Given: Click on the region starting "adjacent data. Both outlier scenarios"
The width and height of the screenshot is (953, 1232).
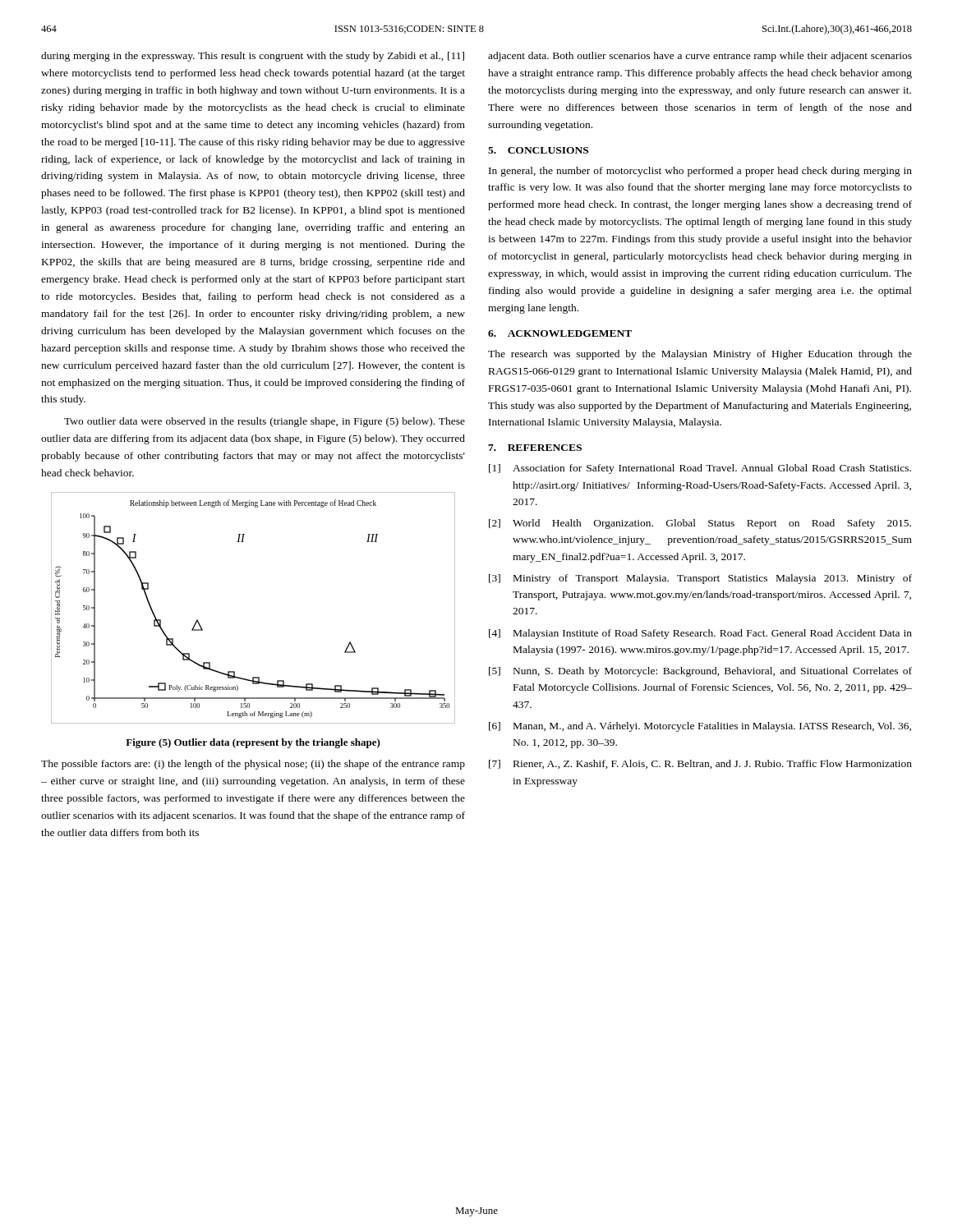Looking at the screenshot, I should click(x=700, y=91).
